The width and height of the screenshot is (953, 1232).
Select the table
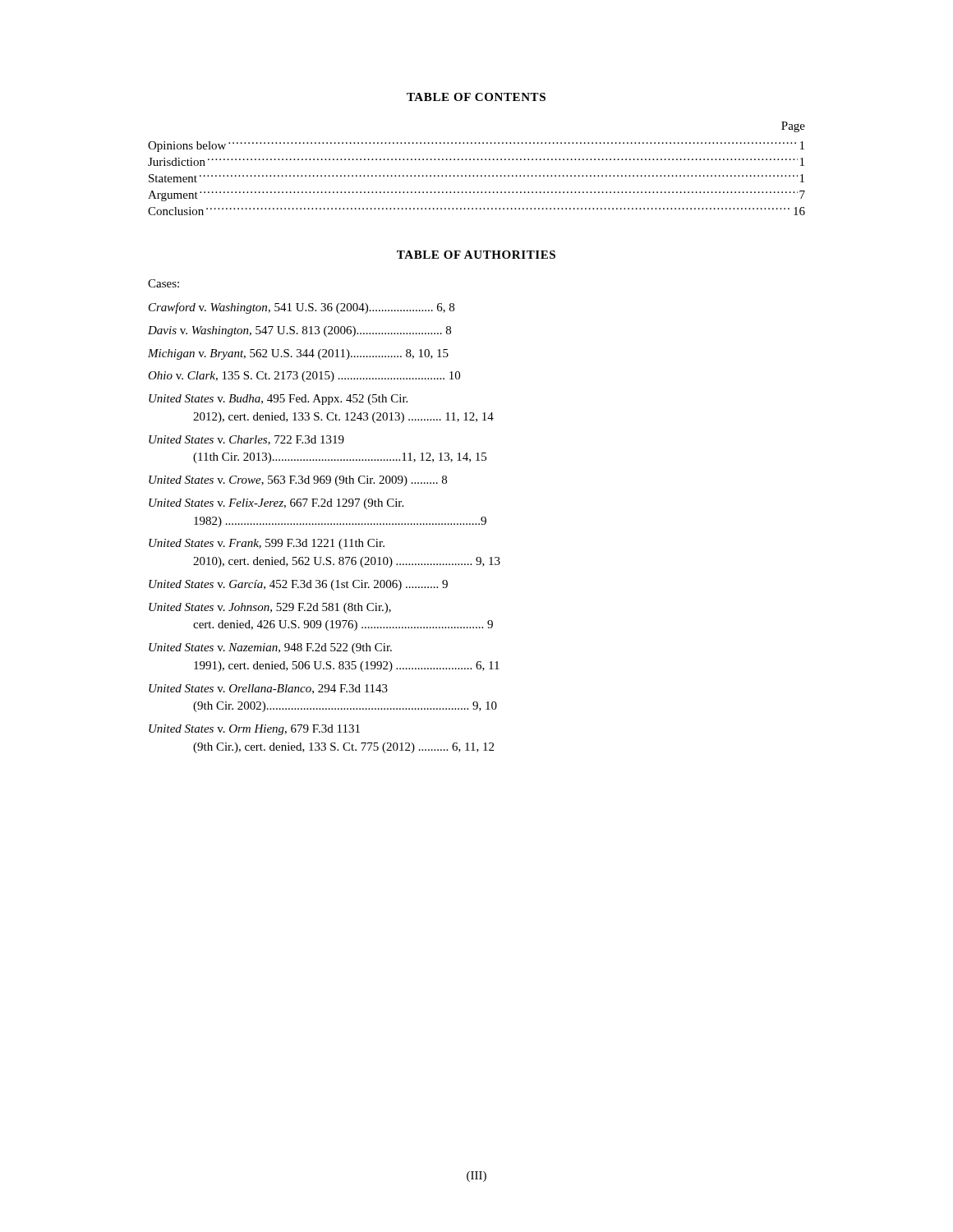tap(476, 169)
